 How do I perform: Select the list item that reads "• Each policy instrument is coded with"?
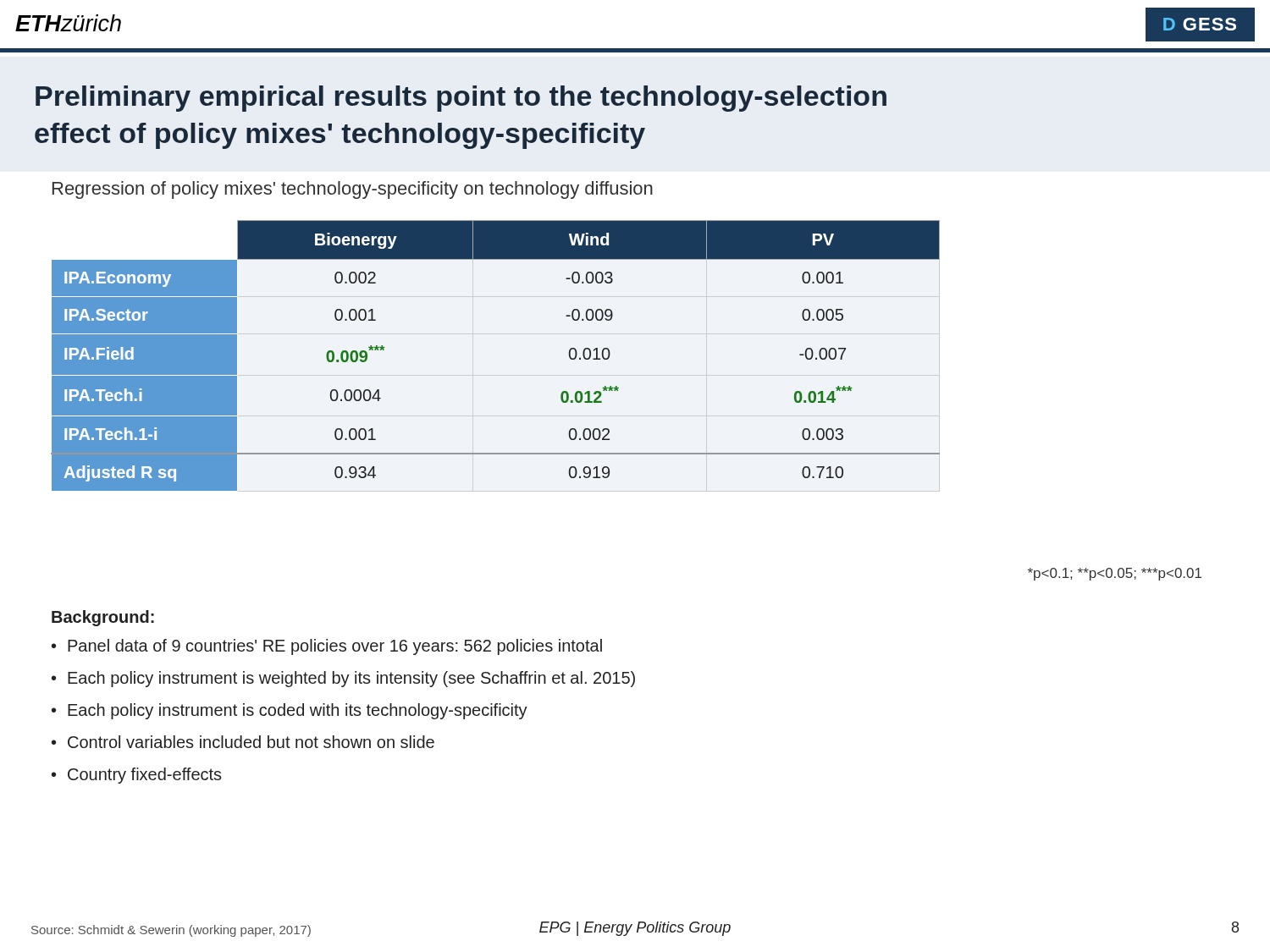[x=289, y=710]
